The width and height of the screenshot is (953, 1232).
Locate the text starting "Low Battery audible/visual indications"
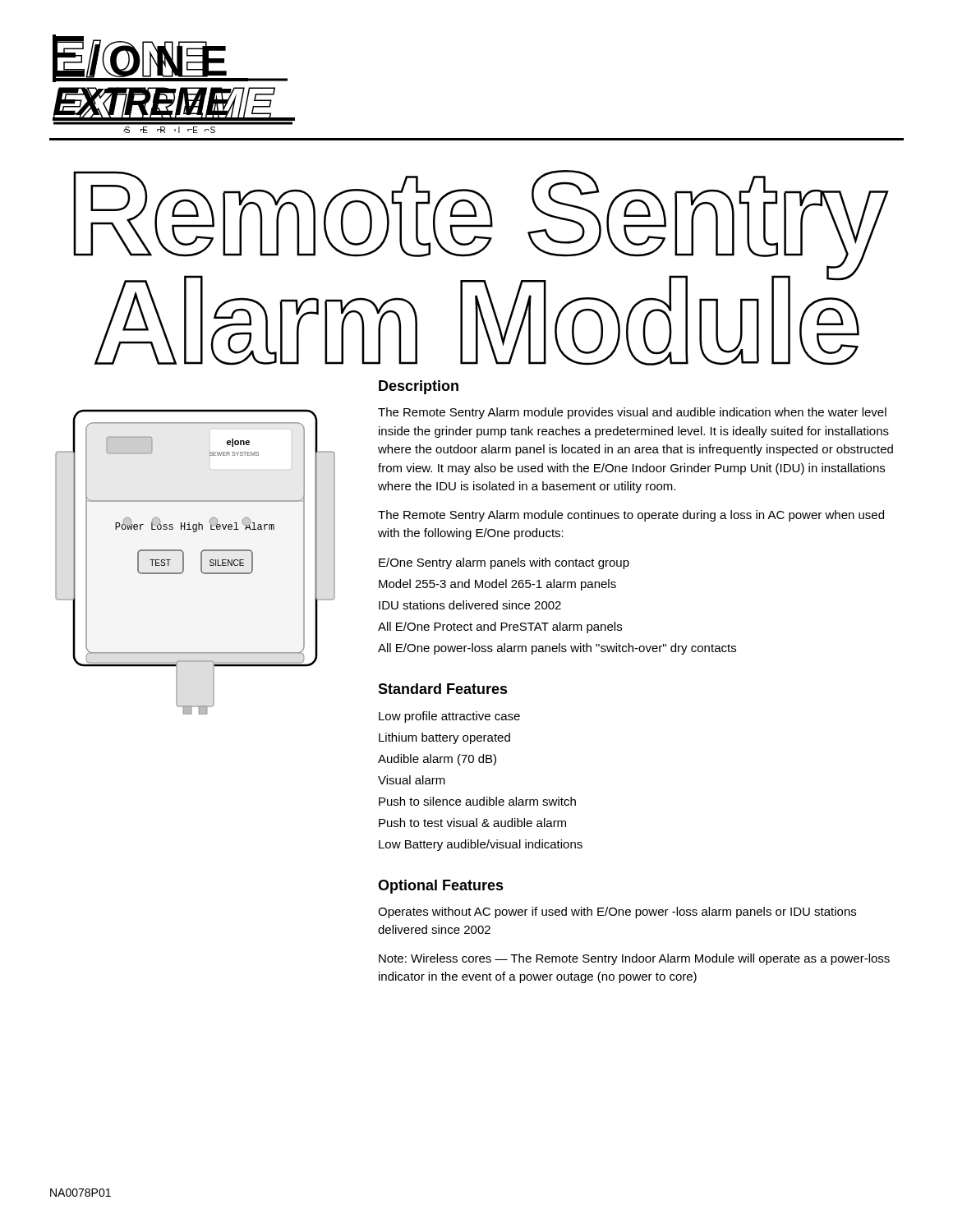480,843
